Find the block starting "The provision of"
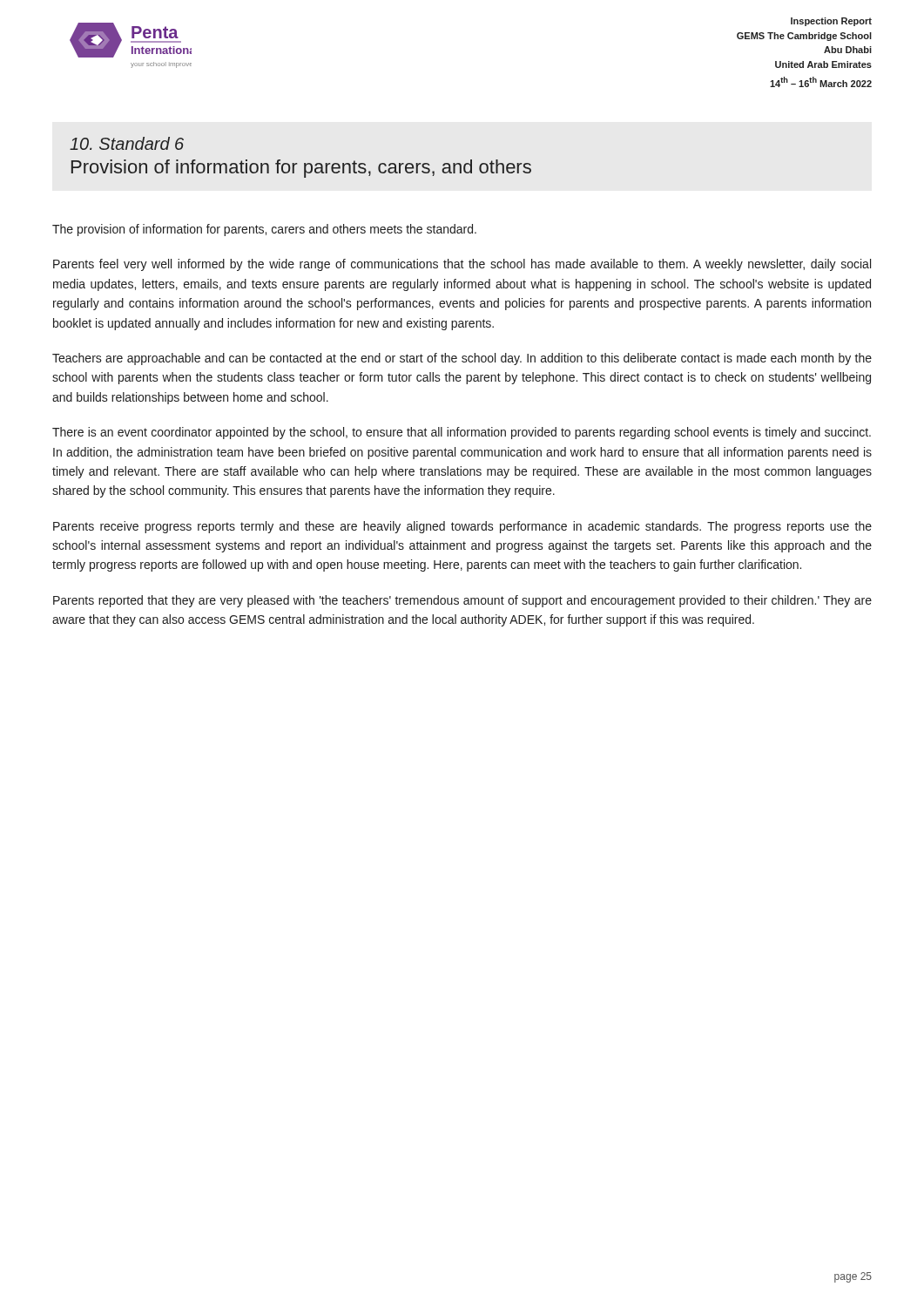 tap(265, 229)
